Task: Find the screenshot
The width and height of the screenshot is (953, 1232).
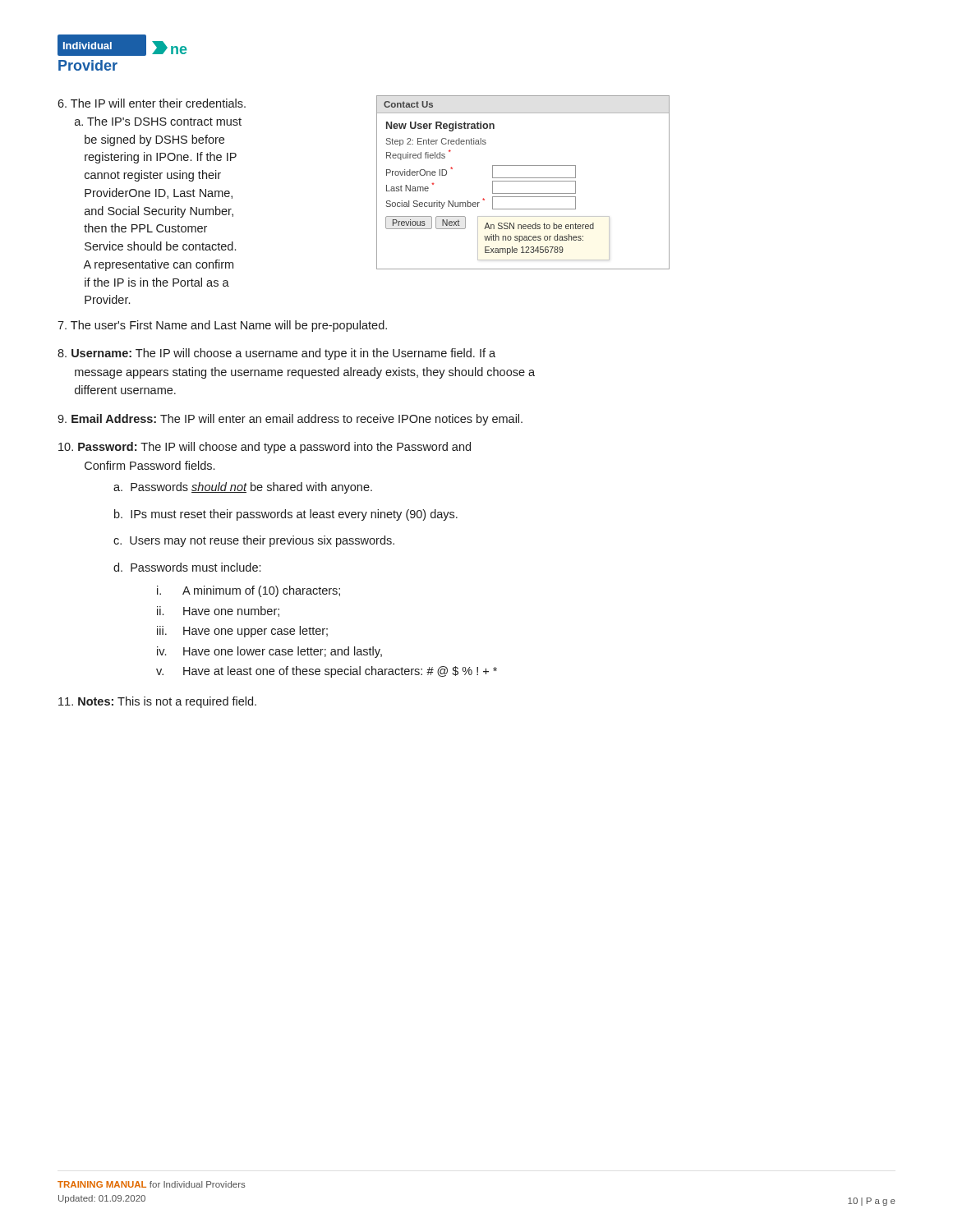Action: (x=532, y=182)
